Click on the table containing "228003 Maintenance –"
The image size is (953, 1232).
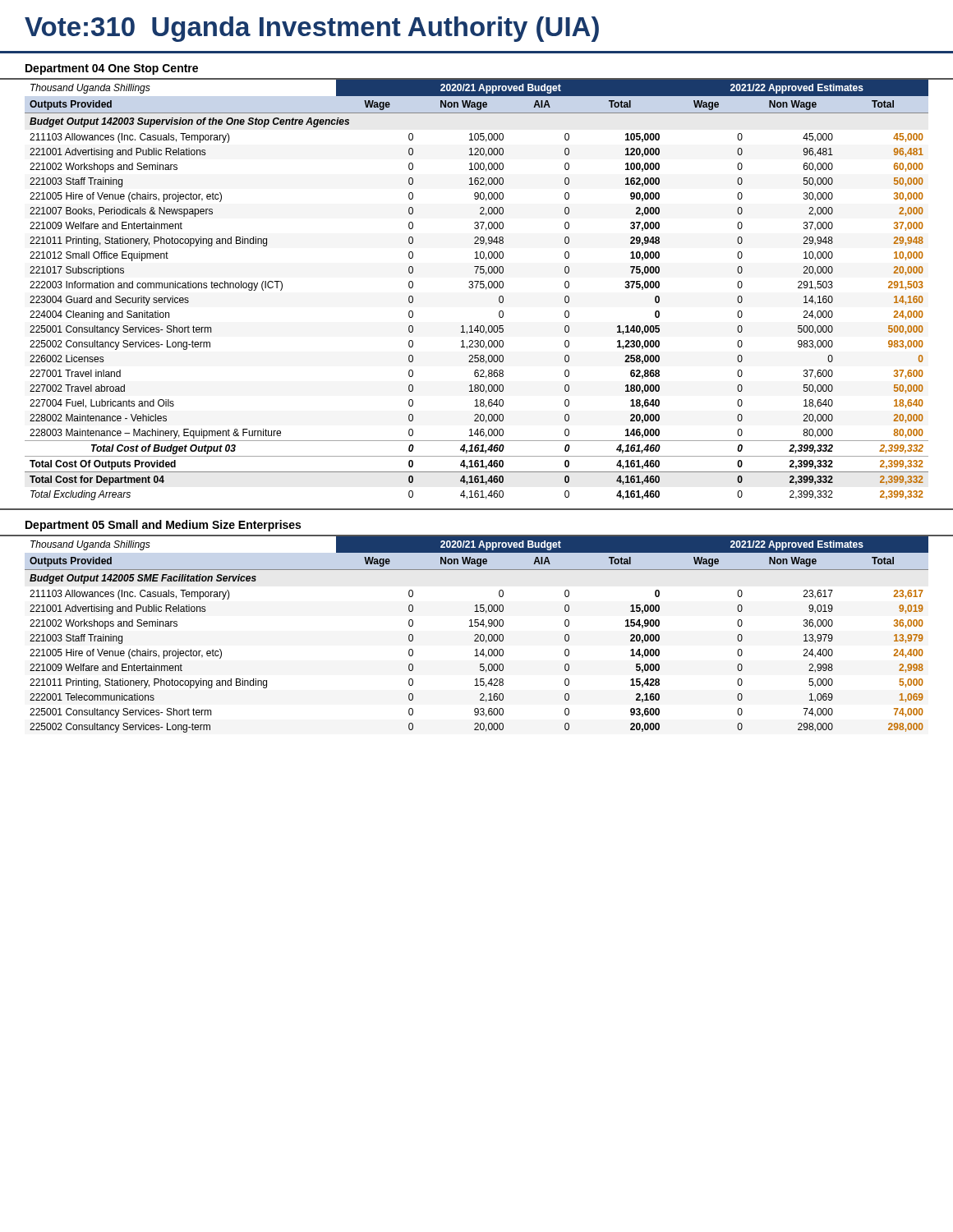[476, 291]
